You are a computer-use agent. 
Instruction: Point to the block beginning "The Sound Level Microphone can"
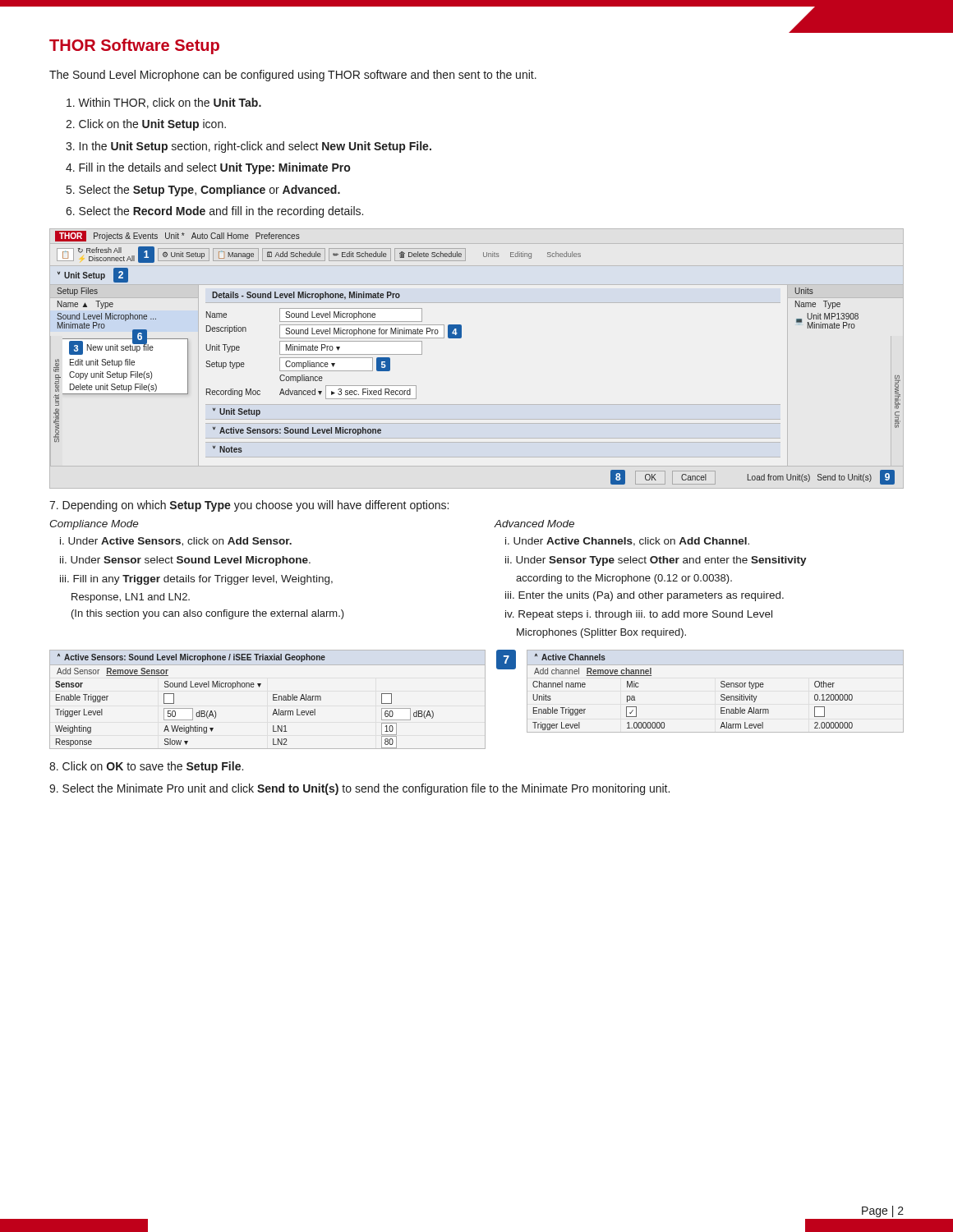pos(293,75)
